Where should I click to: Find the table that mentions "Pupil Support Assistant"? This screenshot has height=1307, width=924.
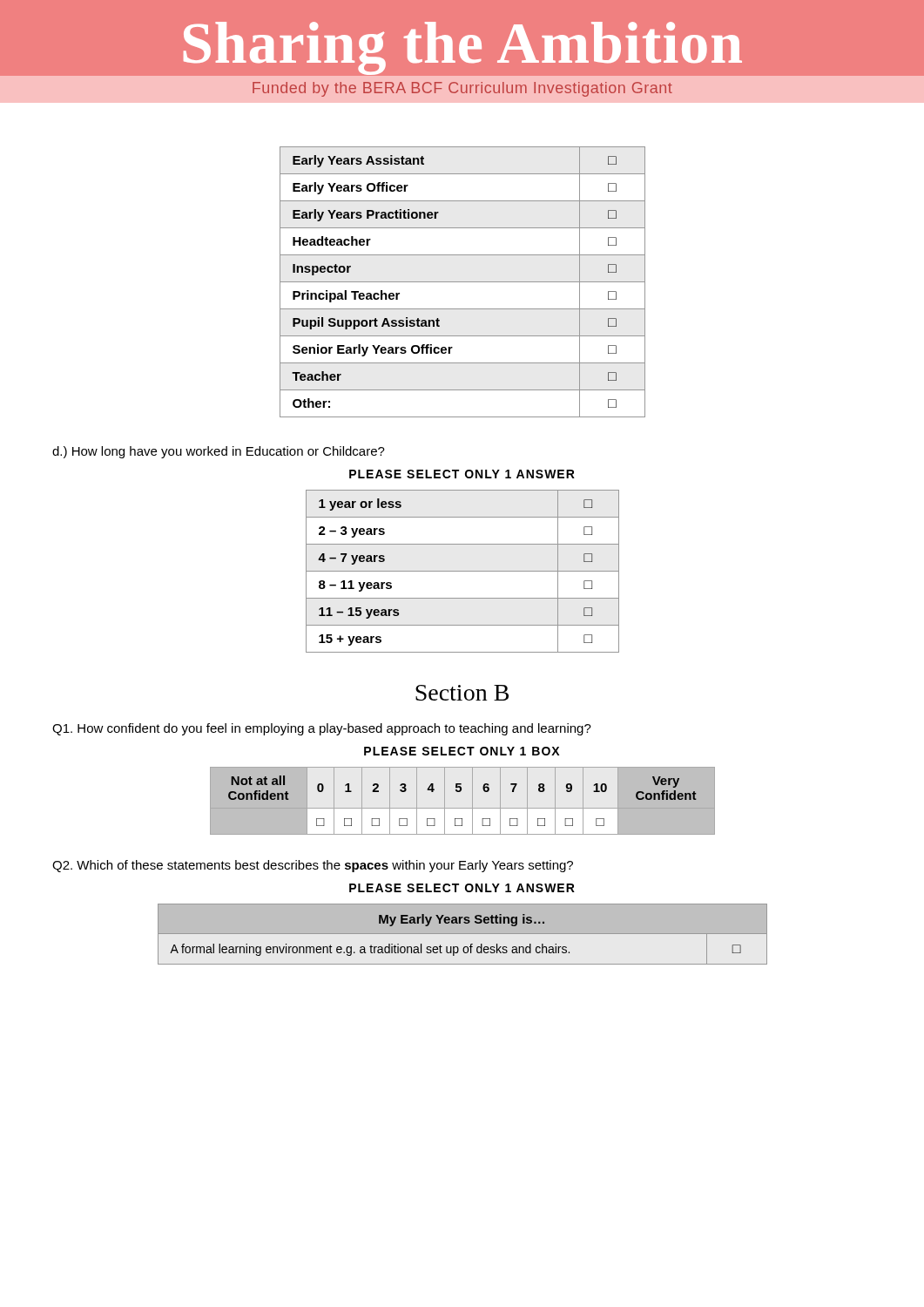(462, 282)
